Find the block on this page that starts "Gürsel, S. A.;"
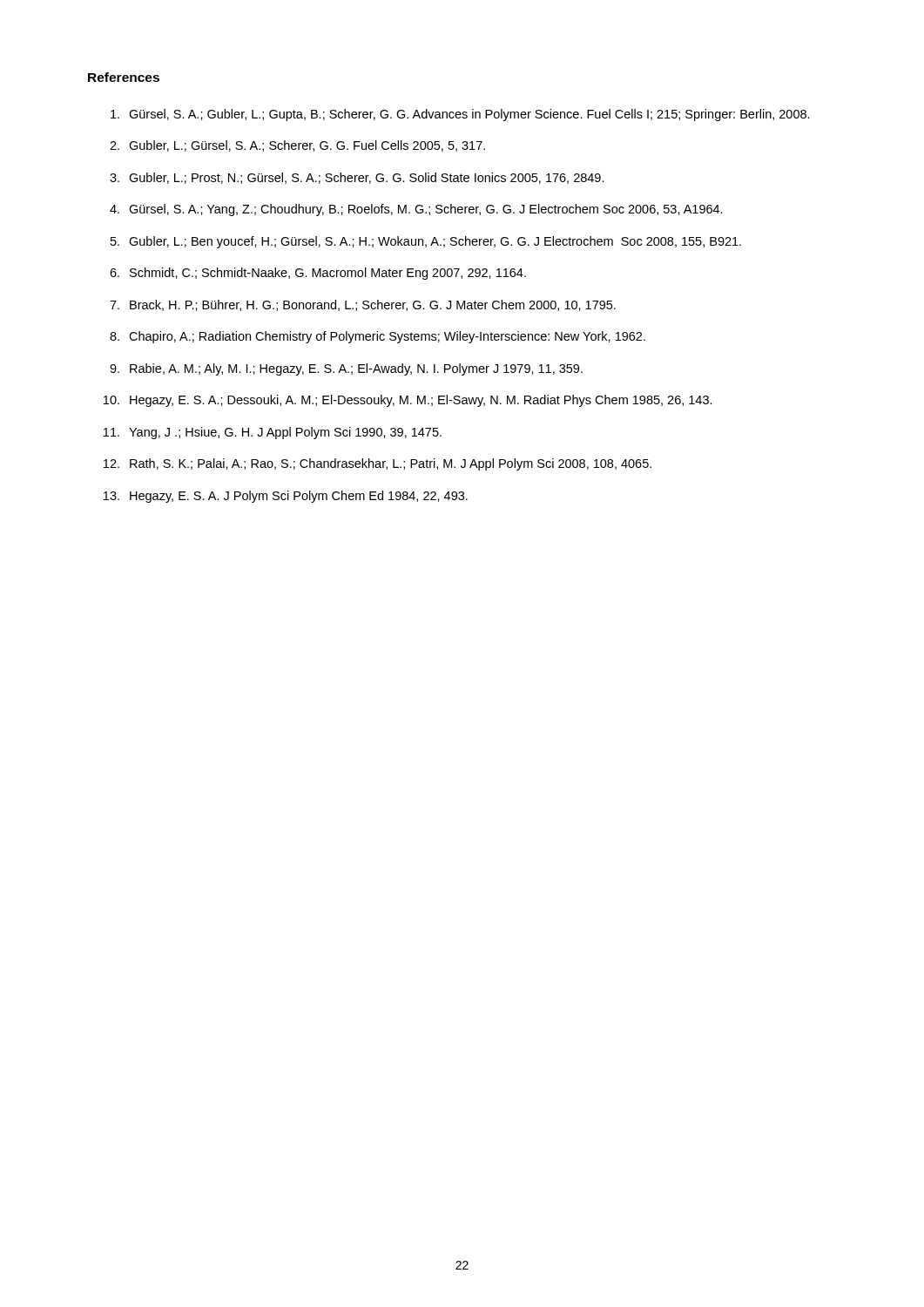The height and width of the screenshot is (1307, 924). [x=462, y=114]
